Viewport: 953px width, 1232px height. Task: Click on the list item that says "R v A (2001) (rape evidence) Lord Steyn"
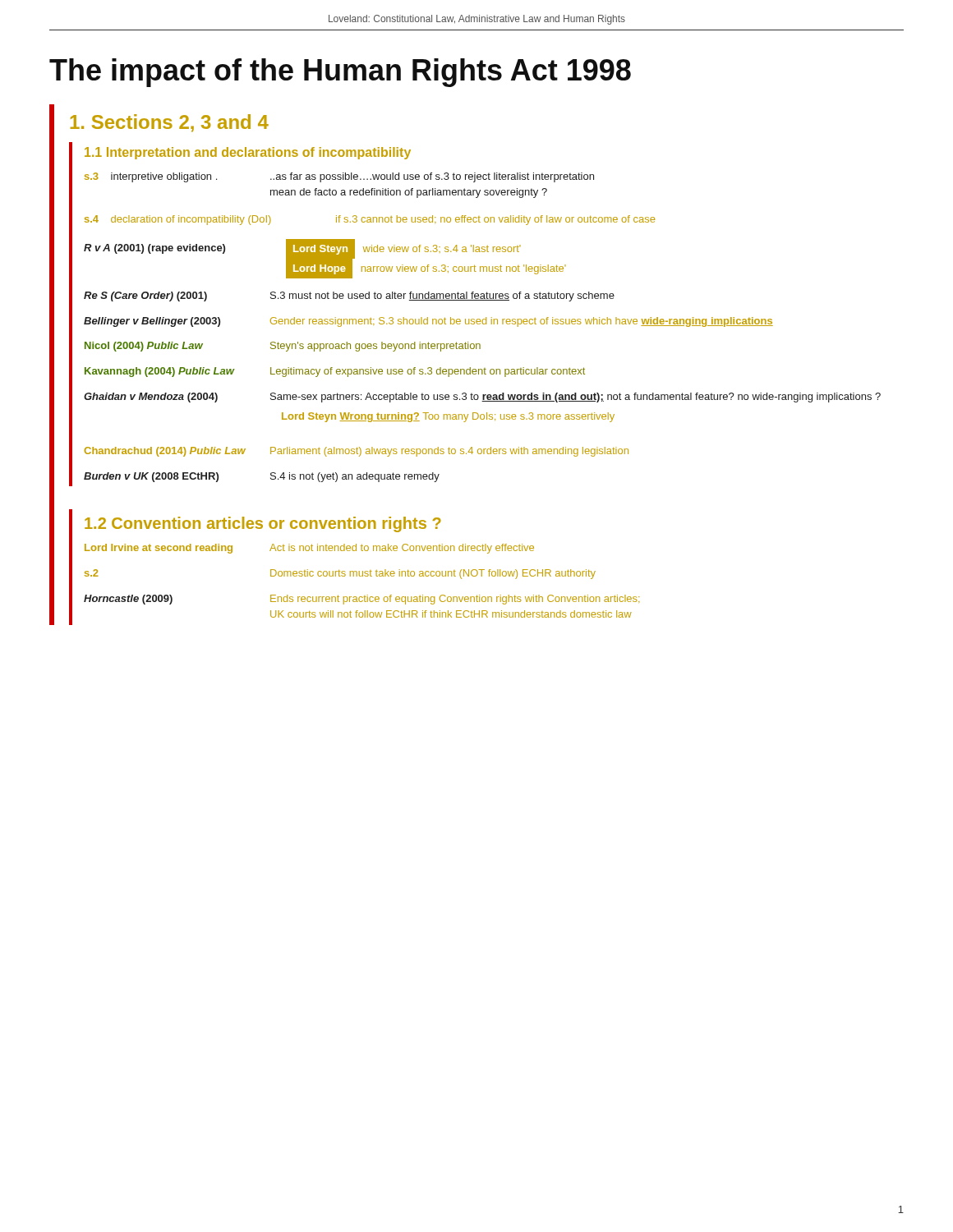pyautogui.click(x=494, y=258)
